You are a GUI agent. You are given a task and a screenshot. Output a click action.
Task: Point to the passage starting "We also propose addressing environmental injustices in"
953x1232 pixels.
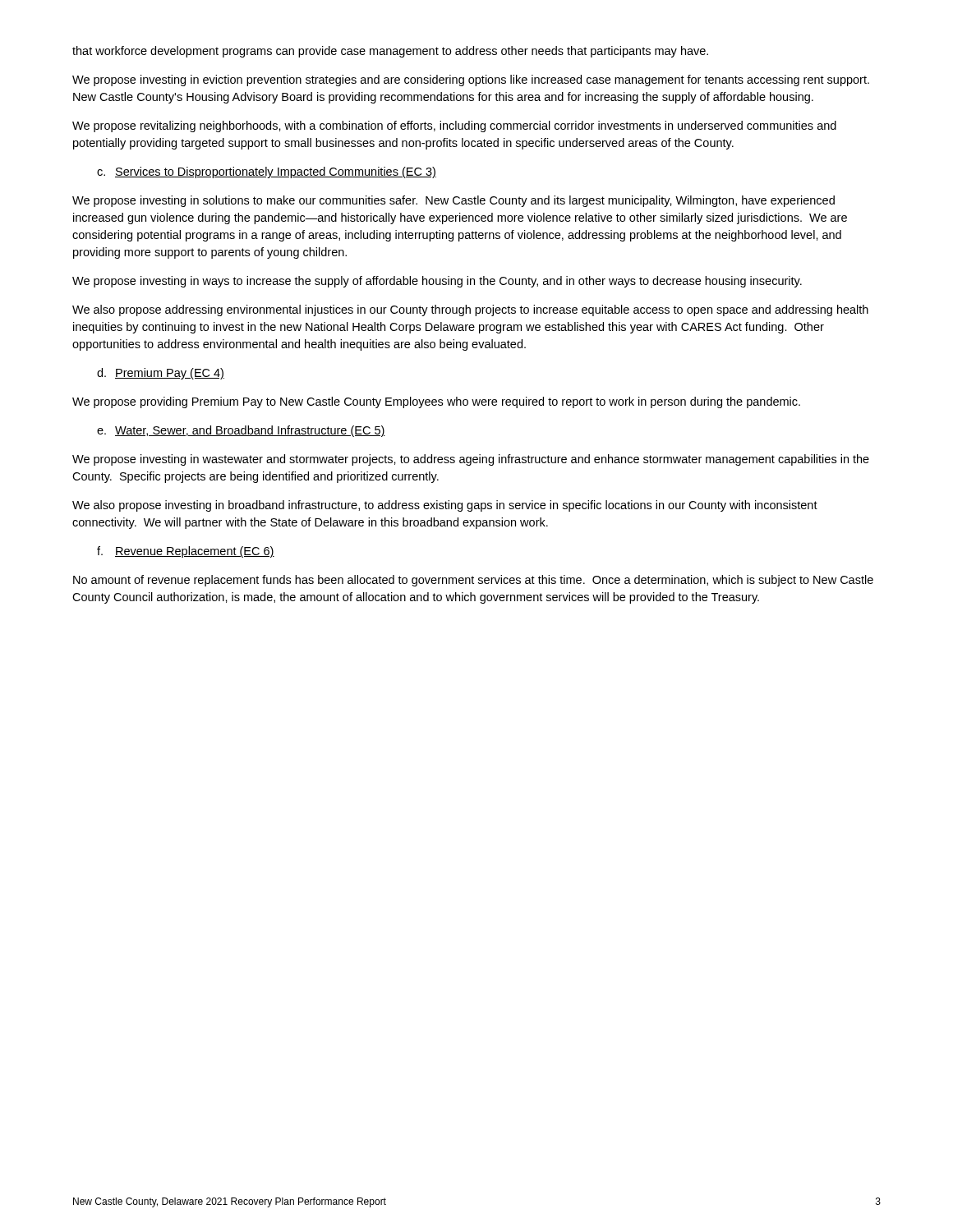pos(471,327)
